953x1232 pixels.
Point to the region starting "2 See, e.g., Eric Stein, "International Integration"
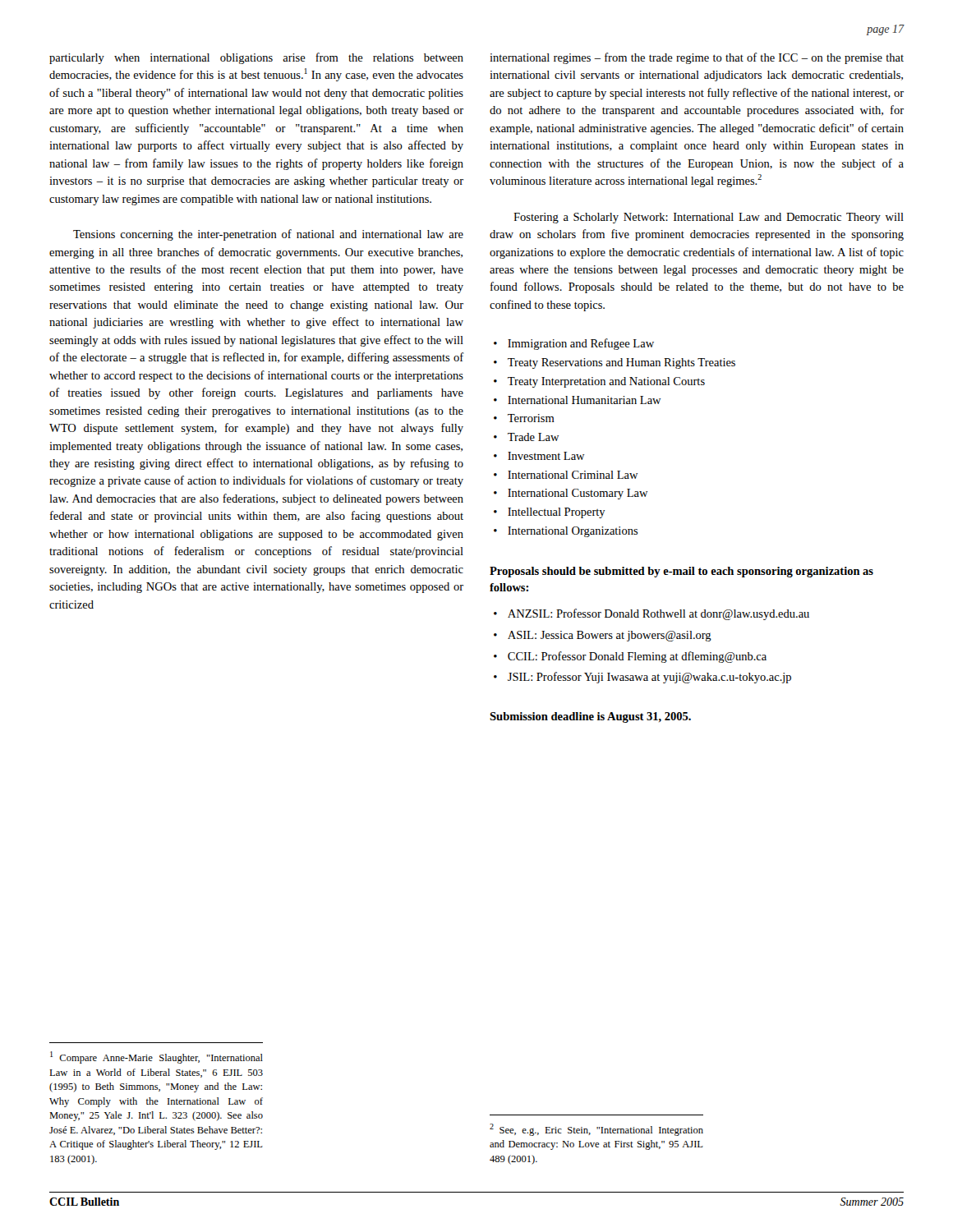596,1144
